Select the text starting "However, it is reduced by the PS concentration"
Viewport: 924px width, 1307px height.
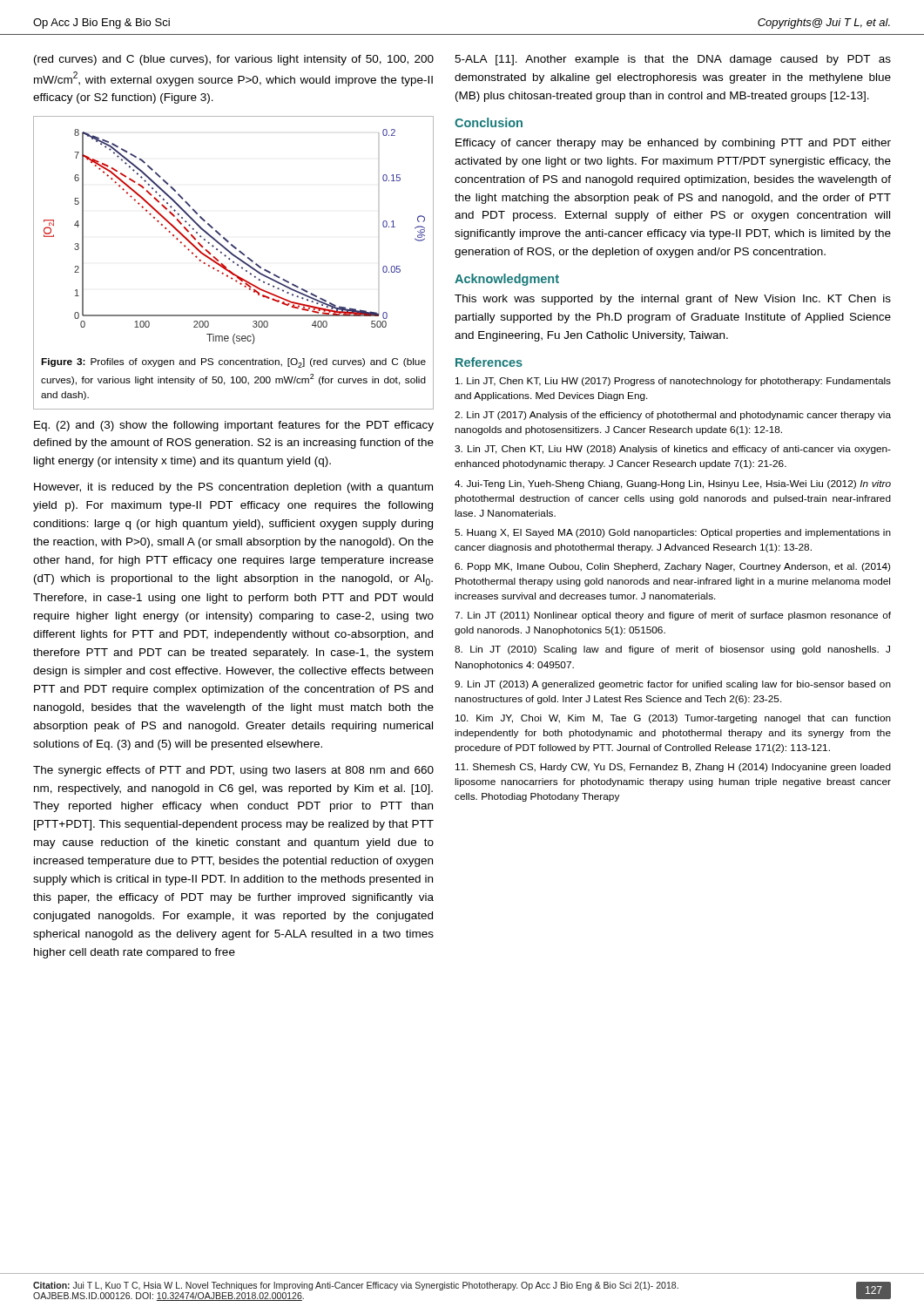(233, 616)
